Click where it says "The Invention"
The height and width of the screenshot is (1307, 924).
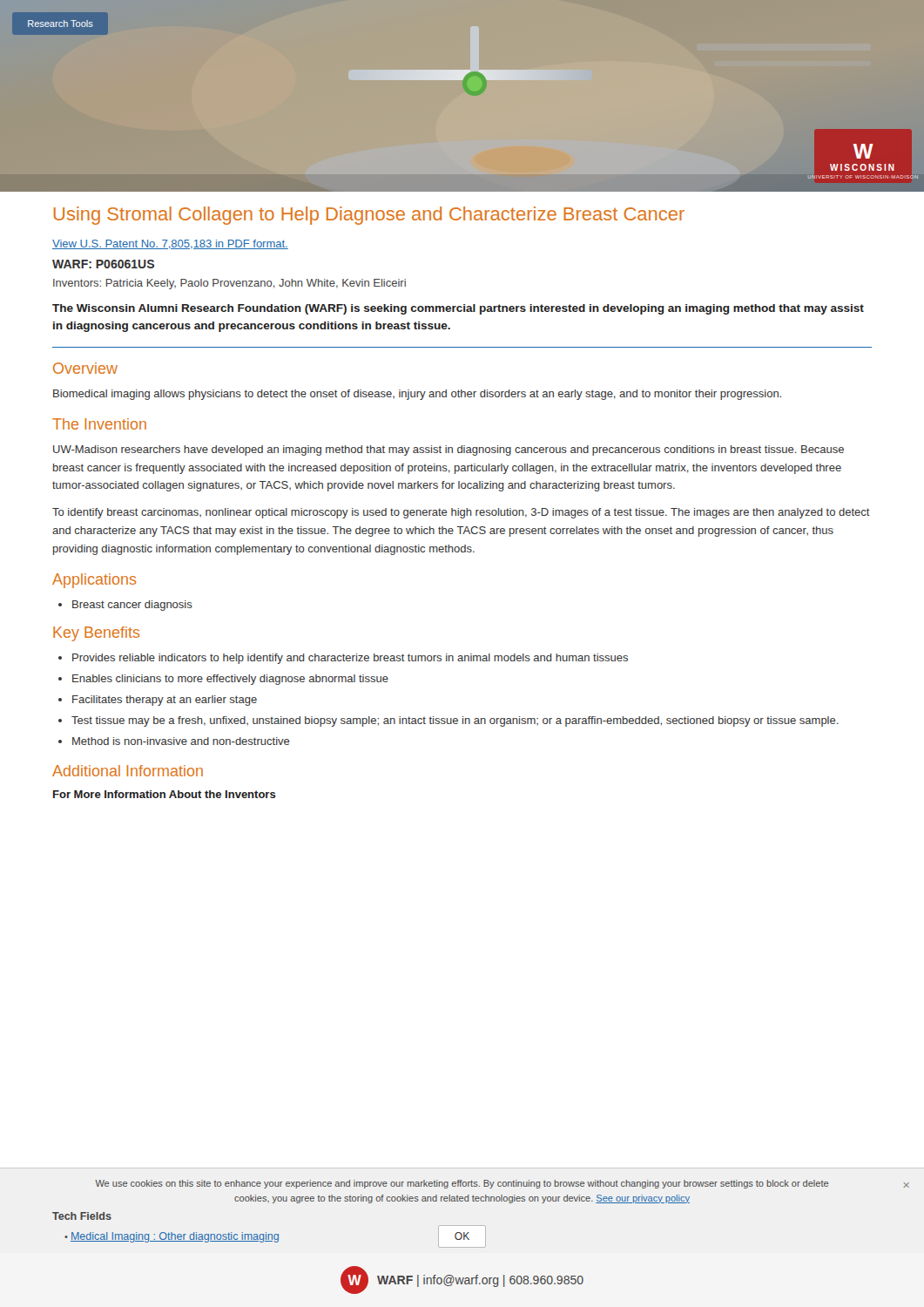[100, 424]
